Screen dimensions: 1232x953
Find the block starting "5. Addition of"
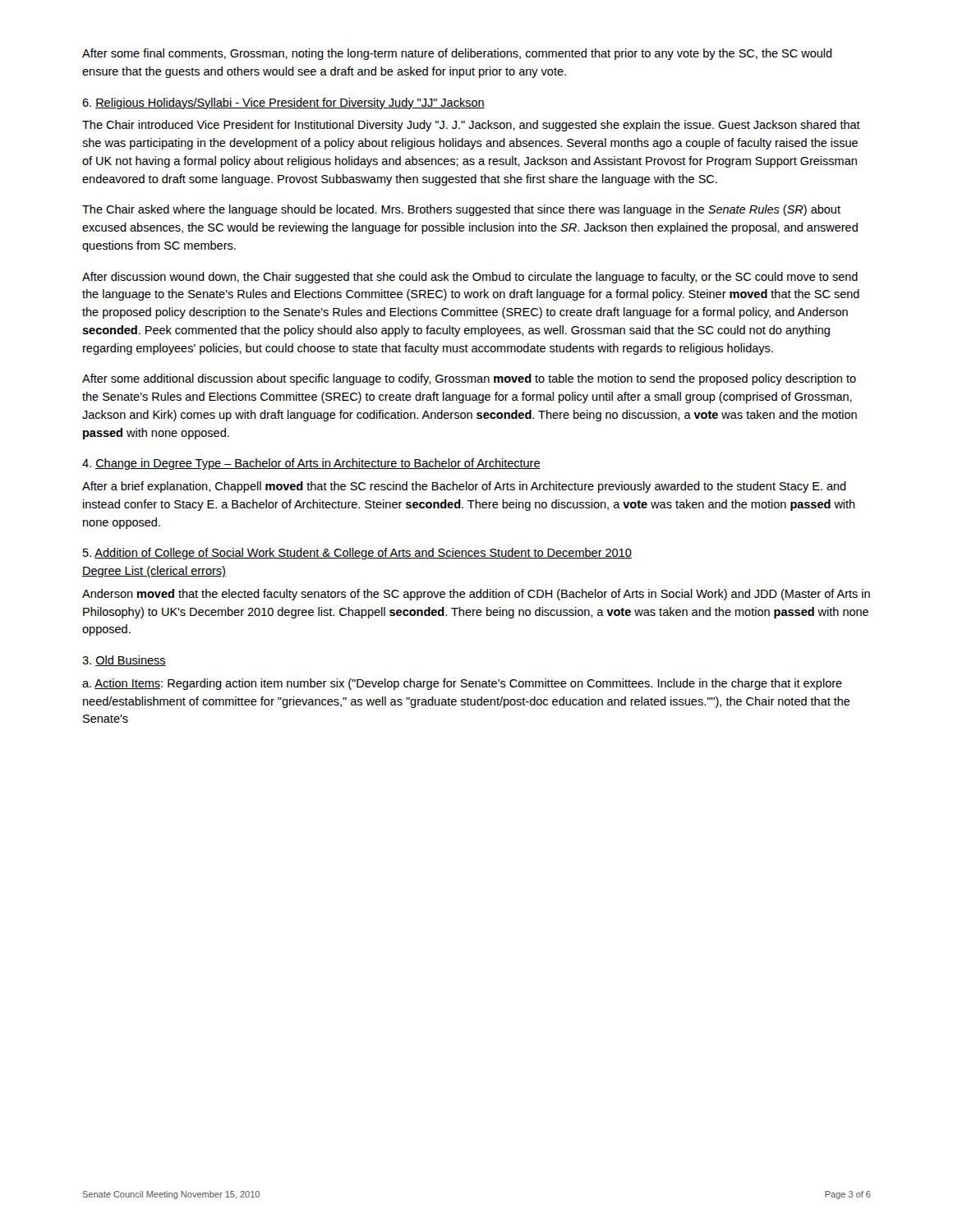476,563
